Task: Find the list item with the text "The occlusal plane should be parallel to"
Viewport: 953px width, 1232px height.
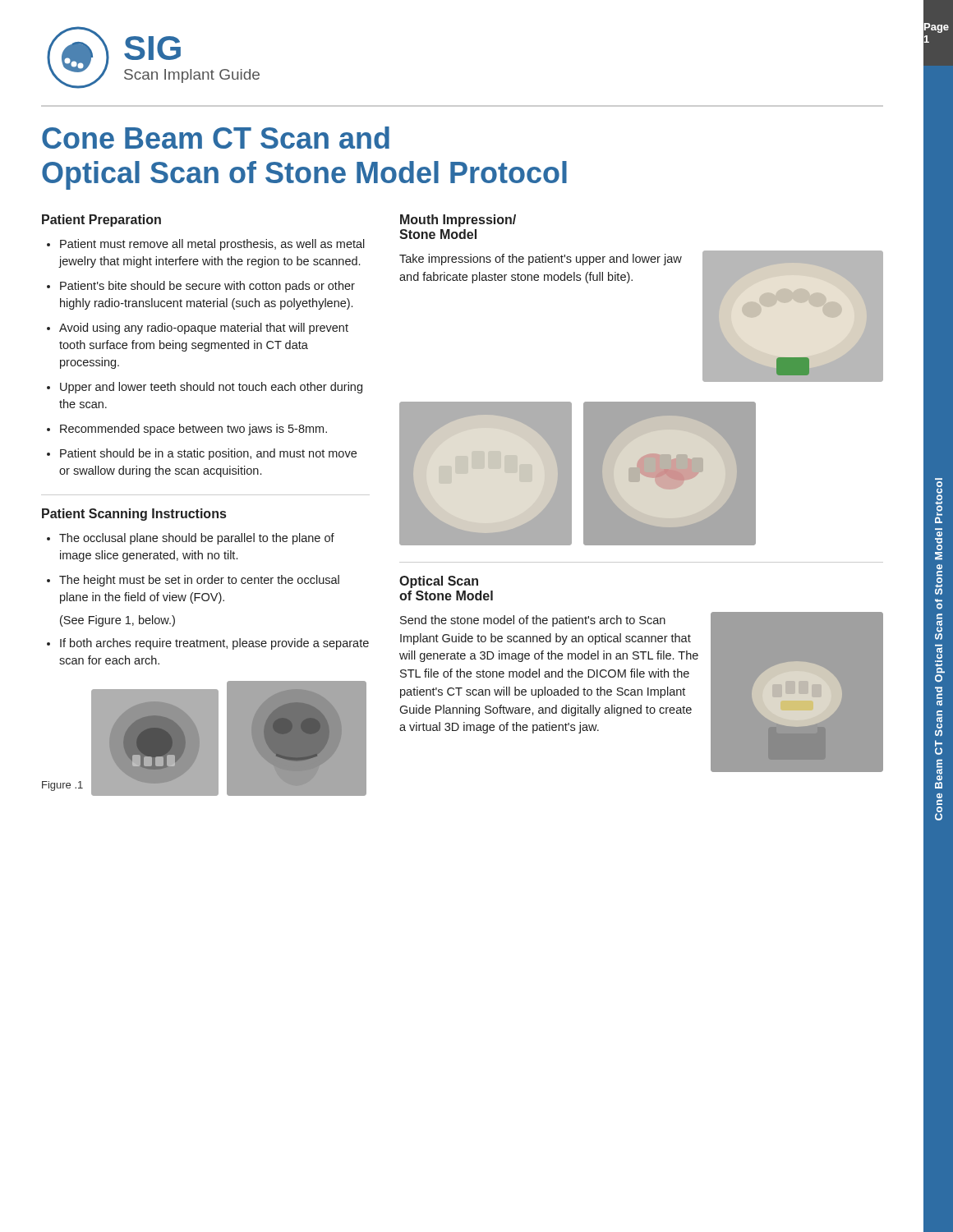Action: pyautogui.click(x=197, y=547)
